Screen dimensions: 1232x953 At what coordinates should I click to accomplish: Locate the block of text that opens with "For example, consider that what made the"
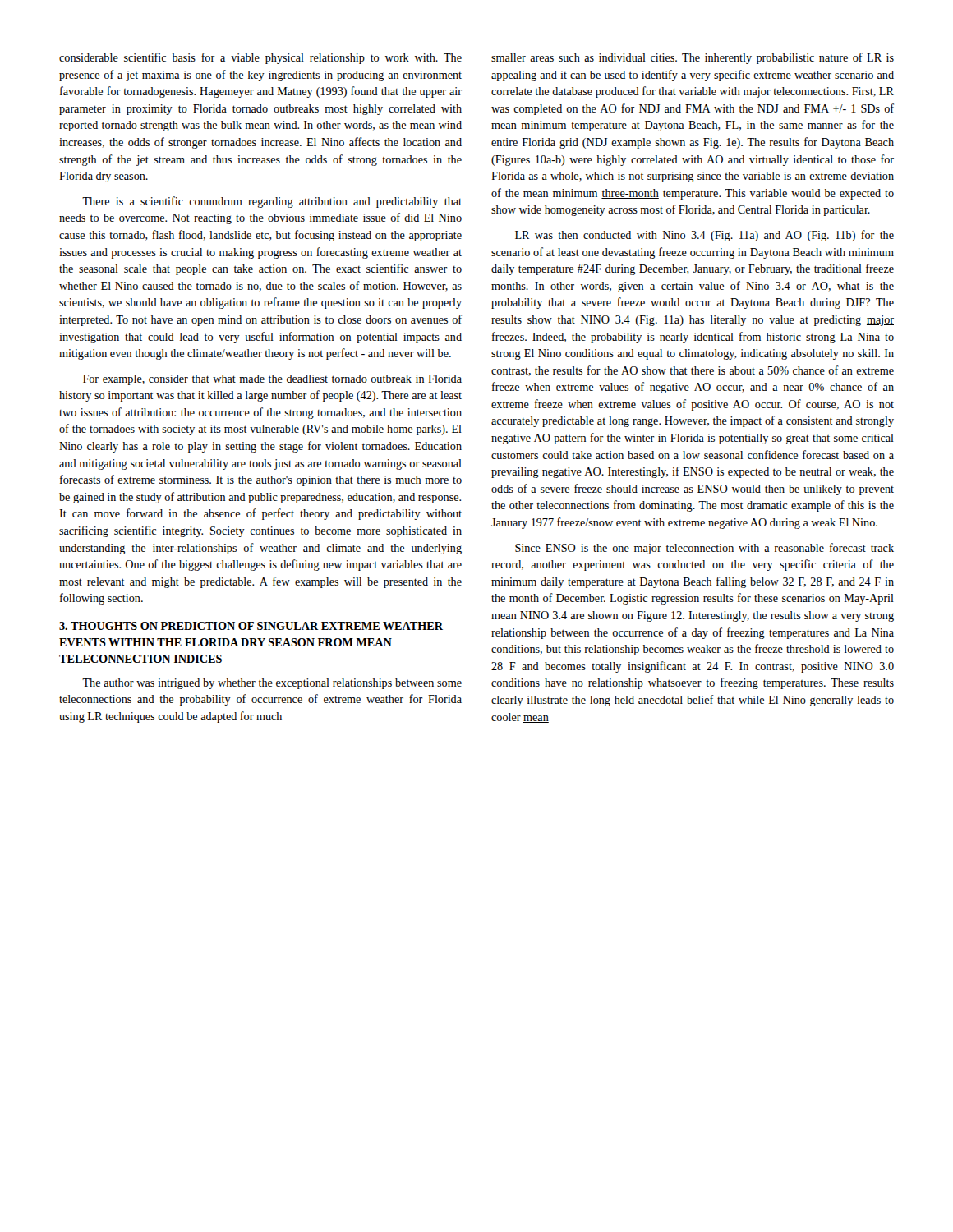point(260,489)
